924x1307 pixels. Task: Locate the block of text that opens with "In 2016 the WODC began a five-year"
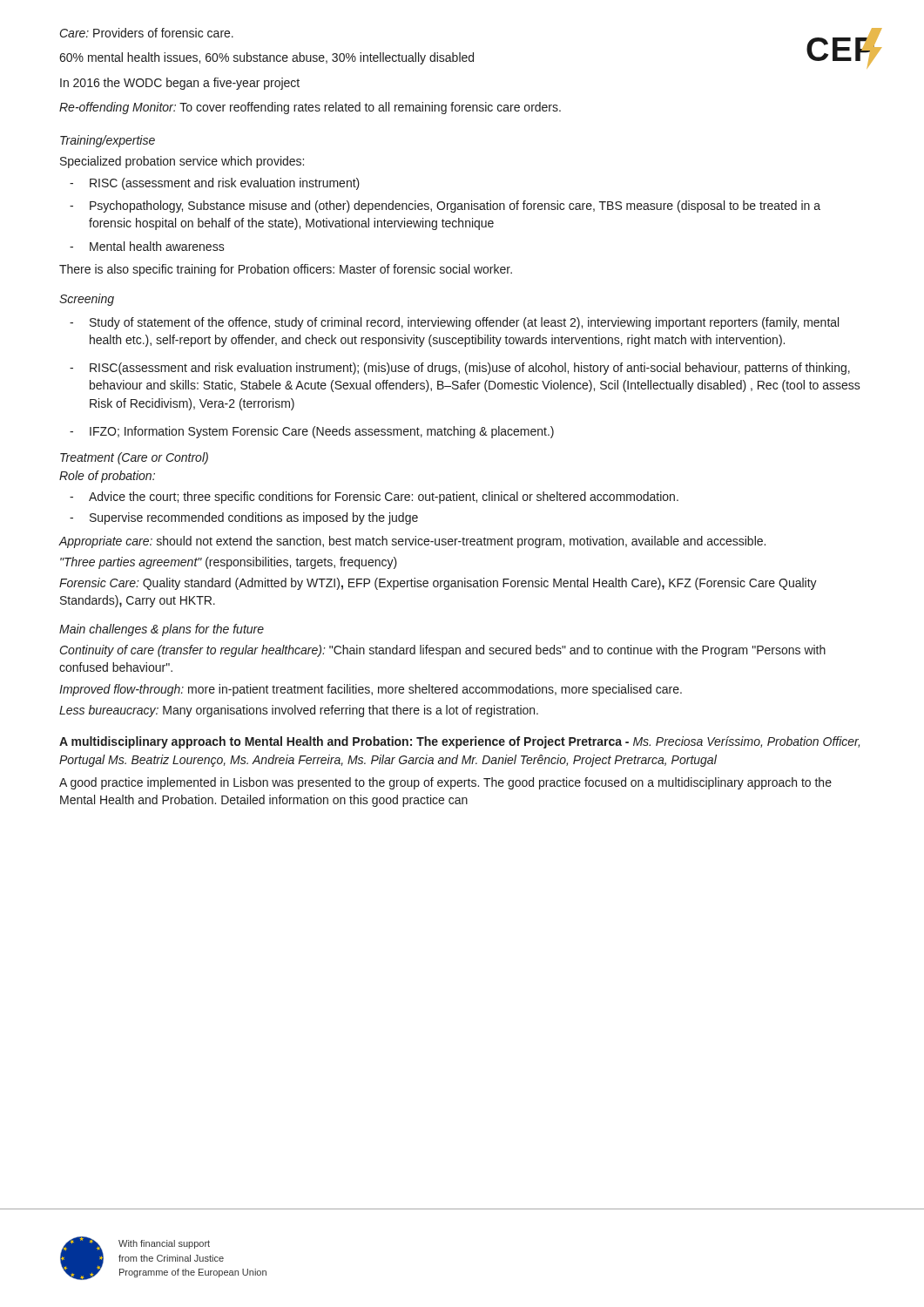pos(180,82)
